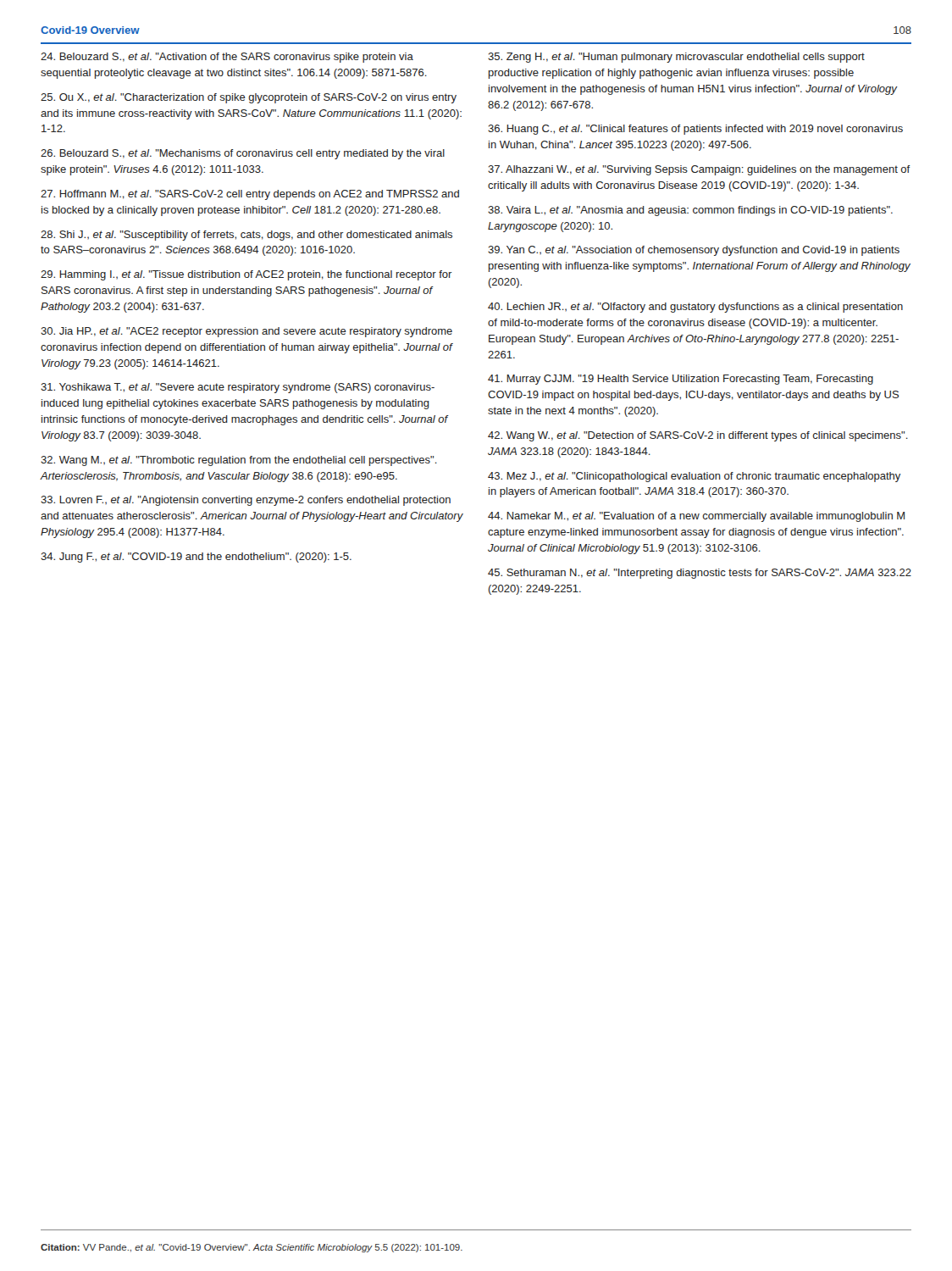
Task: Point to the element starting "44. Namekar M., et al. "Evaluation of a"
Action: pyautogui.click(x=697, y=532)
